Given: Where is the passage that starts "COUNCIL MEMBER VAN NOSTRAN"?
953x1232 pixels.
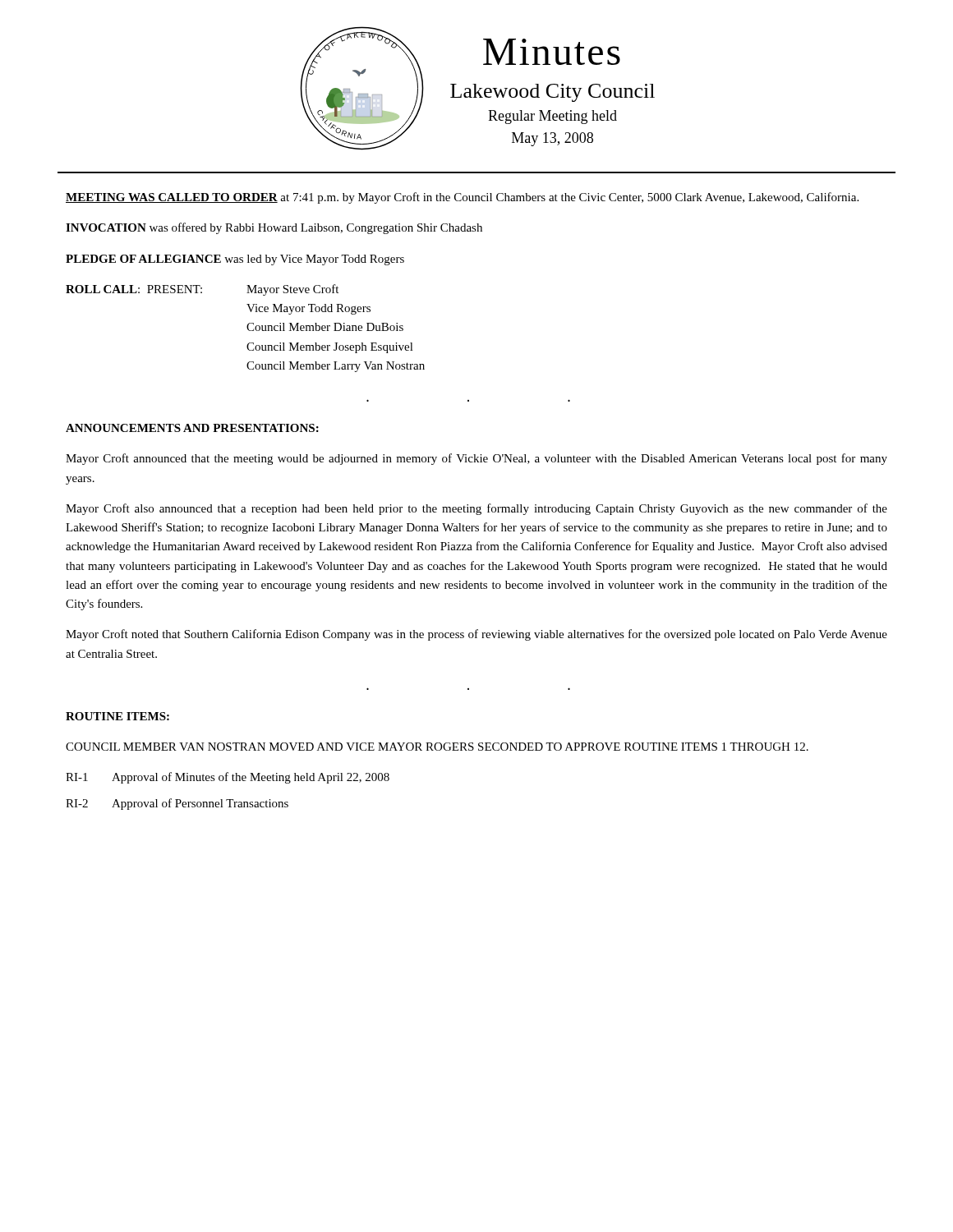Looking at the screenshot, I should [x=476, y=747].
